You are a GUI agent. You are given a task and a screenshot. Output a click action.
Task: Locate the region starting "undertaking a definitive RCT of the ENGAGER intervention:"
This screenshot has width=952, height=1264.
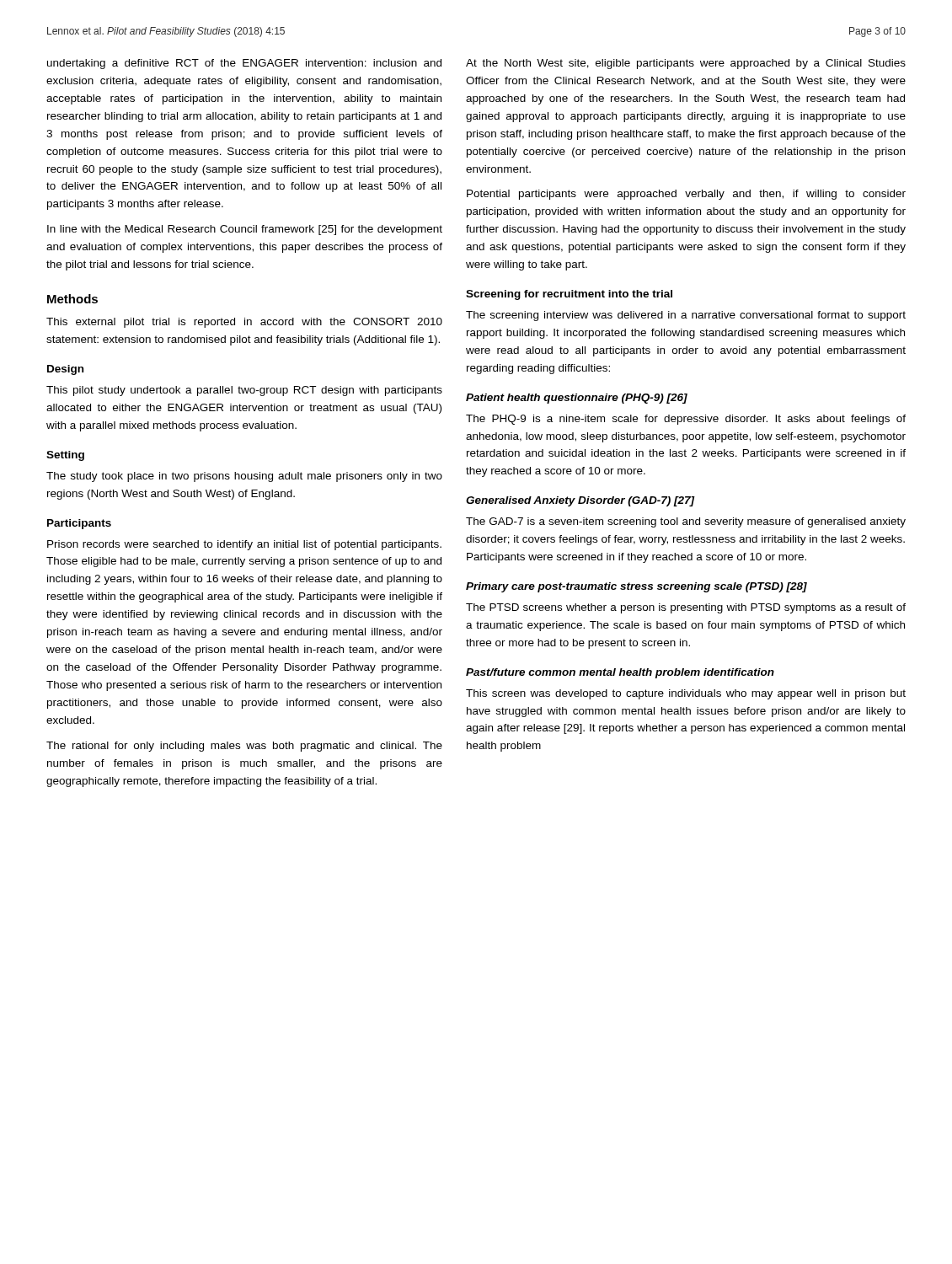tap(244, 134)
